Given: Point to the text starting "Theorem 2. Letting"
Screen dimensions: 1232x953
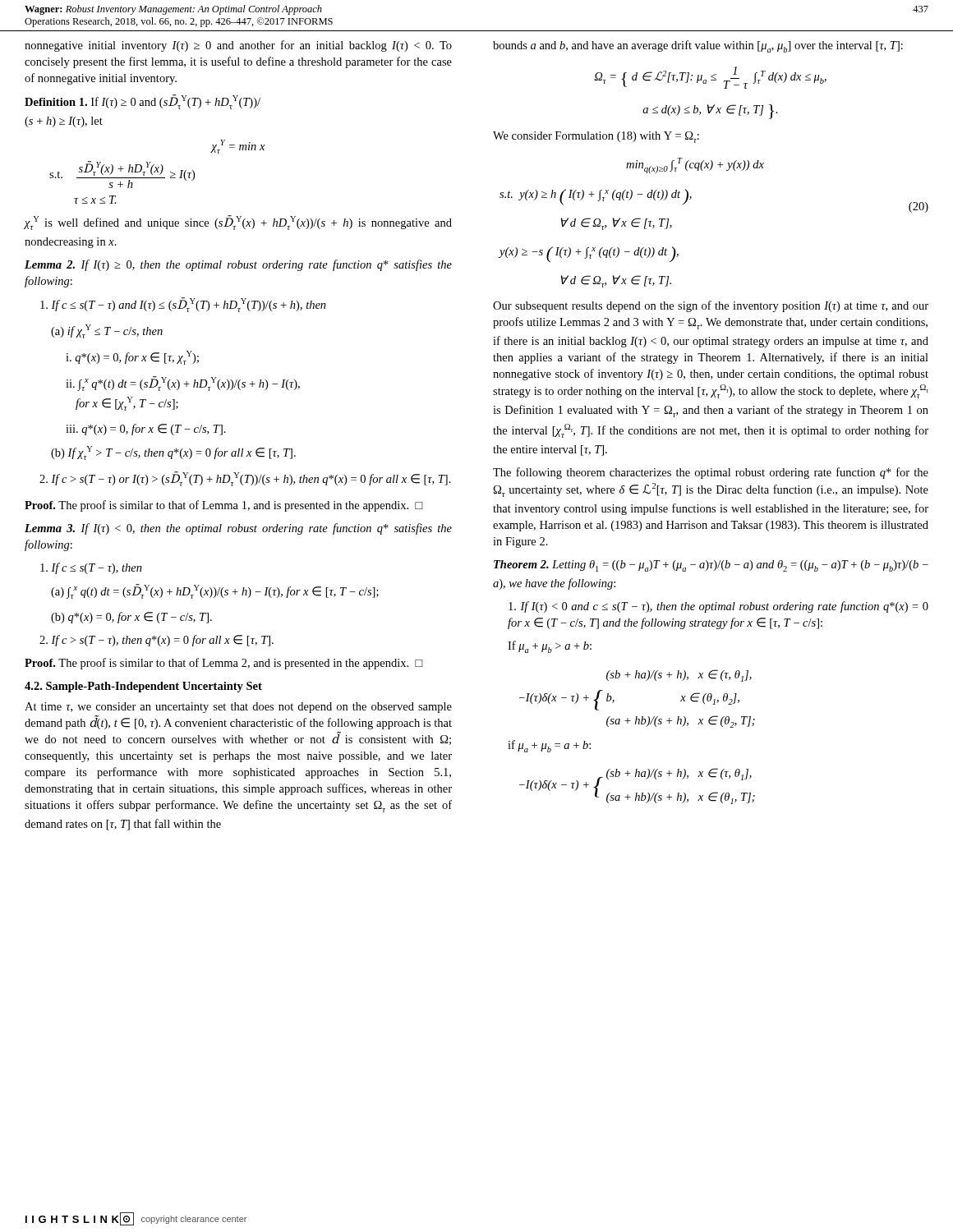Looking at the screenshot, I should [711, 682].
